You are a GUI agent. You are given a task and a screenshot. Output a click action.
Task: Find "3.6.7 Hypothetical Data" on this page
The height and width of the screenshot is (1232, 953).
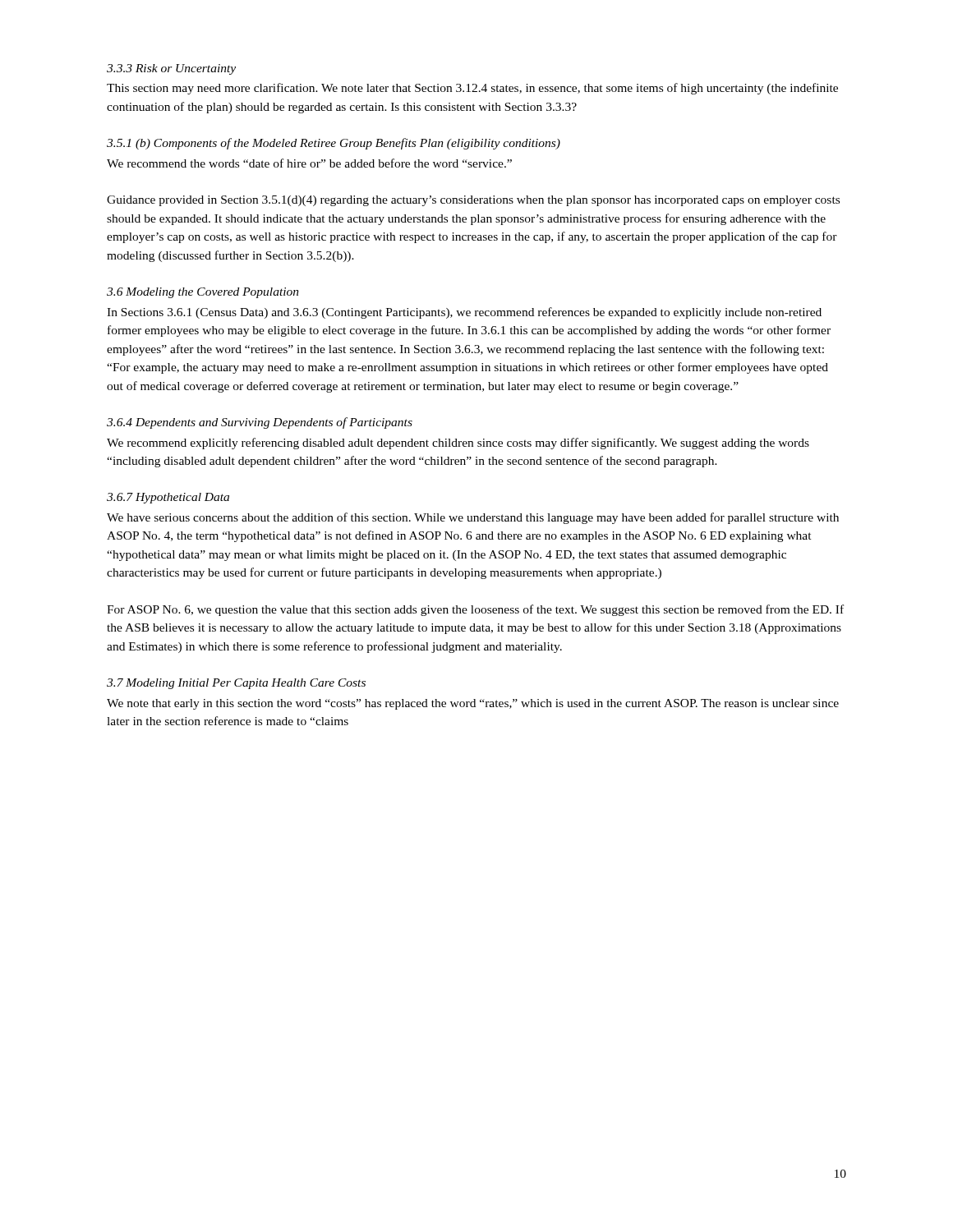tap(168, 497)
